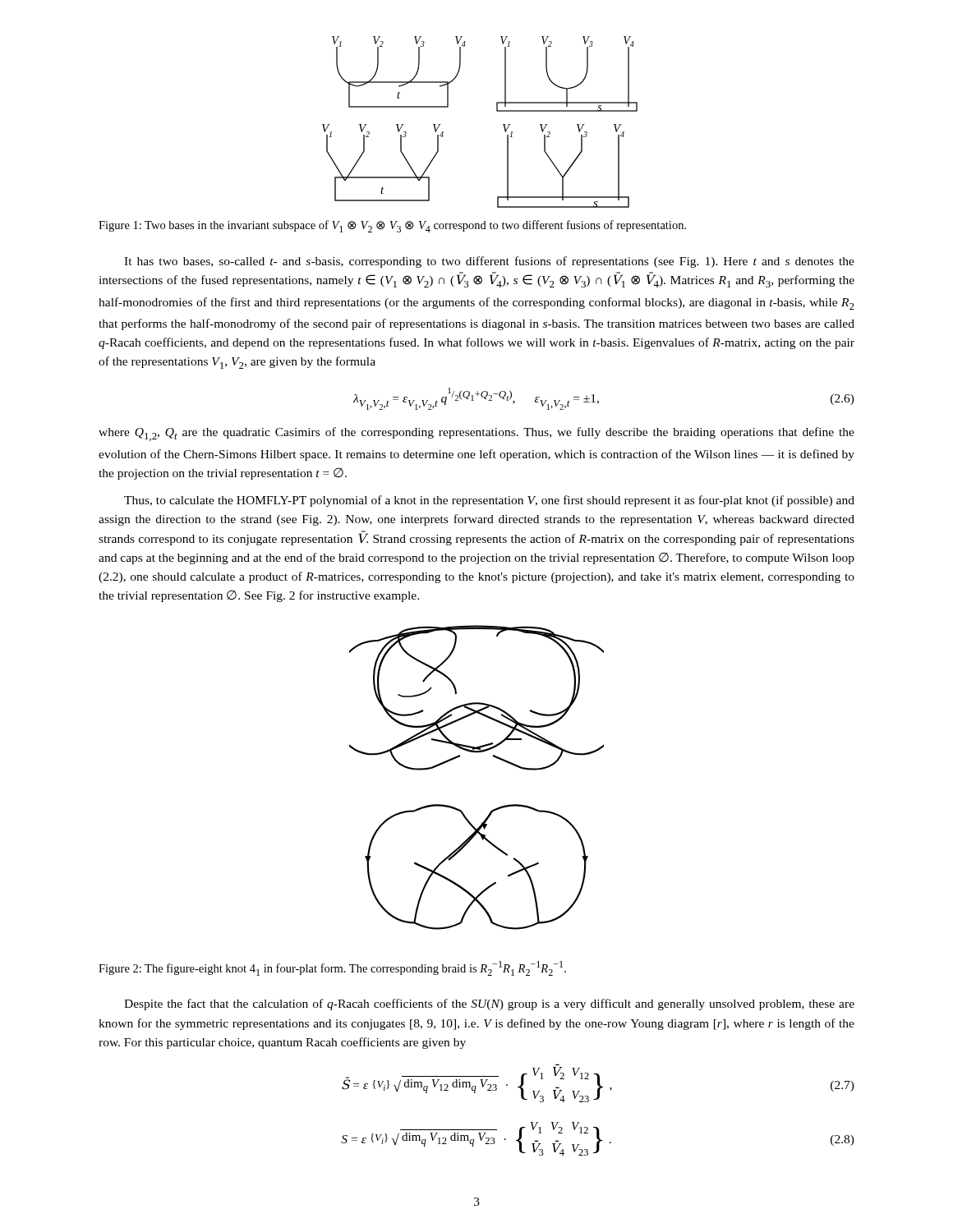Locate the formula that opens with "S = ε{Vi} dimq V12"
This screenshot has height=1232, width=953.
tap(598, 1139)
